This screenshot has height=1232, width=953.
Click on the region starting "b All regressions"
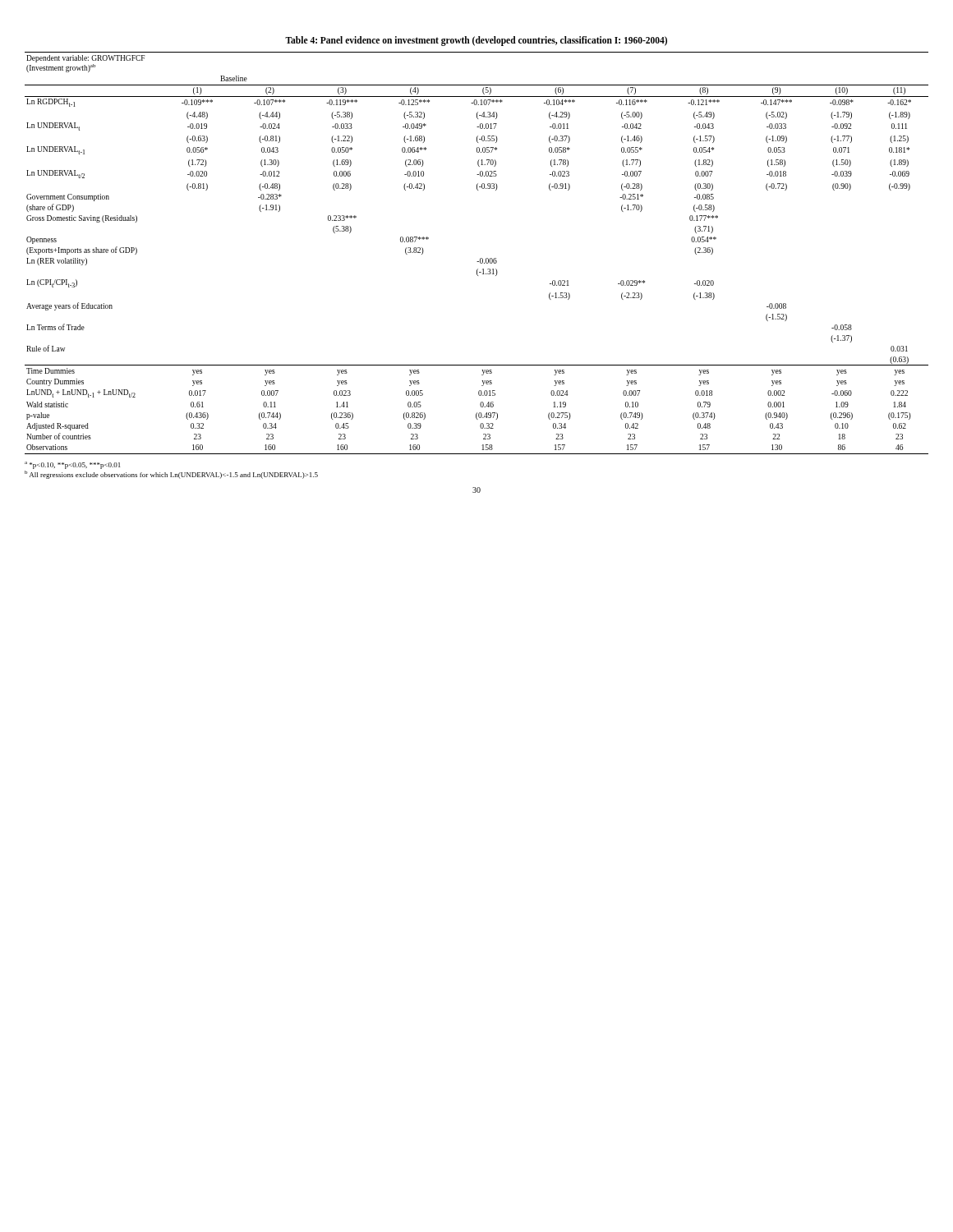[x=171, y=474]
